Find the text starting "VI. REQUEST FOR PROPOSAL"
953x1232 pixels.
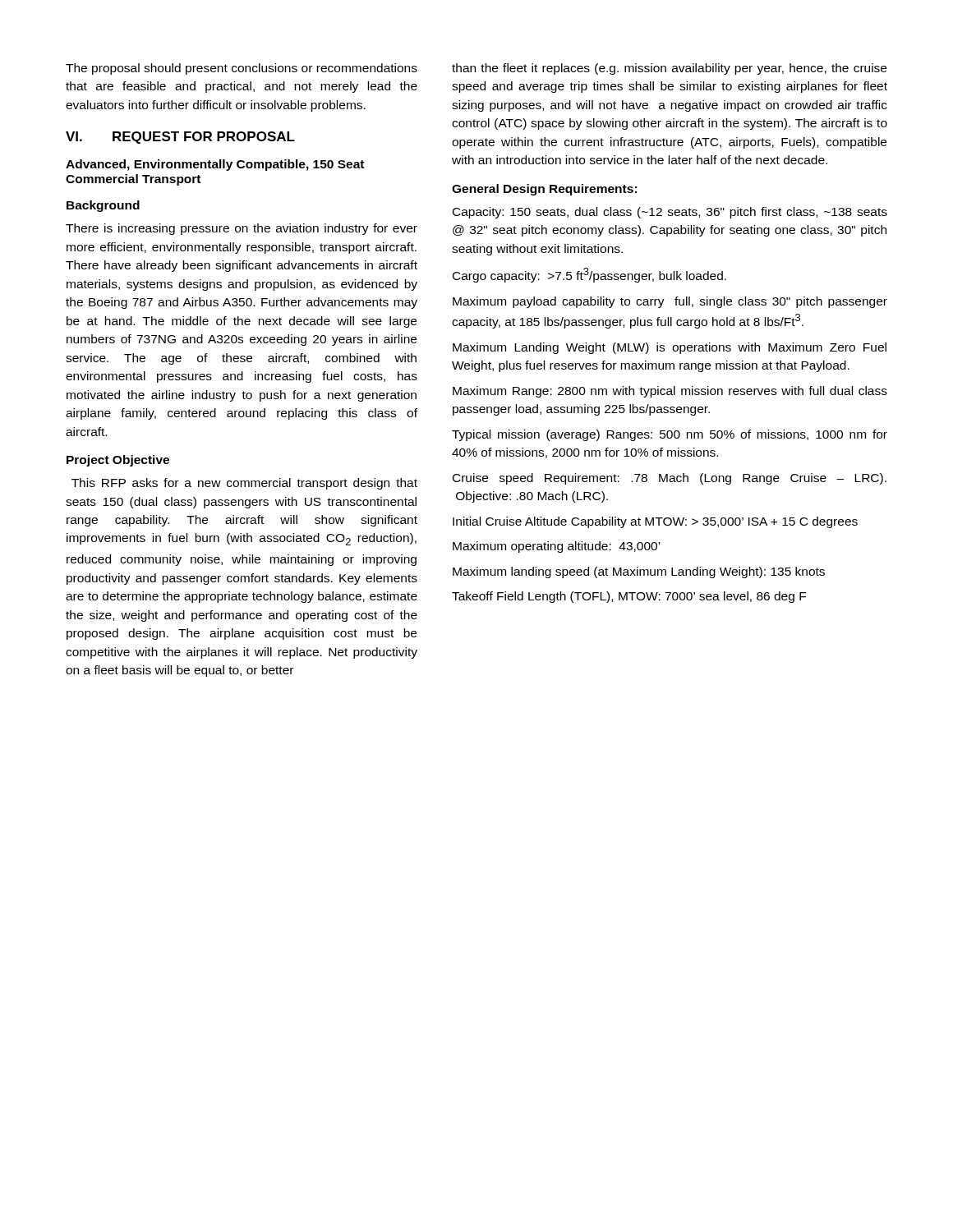click(x=180, y=137)
